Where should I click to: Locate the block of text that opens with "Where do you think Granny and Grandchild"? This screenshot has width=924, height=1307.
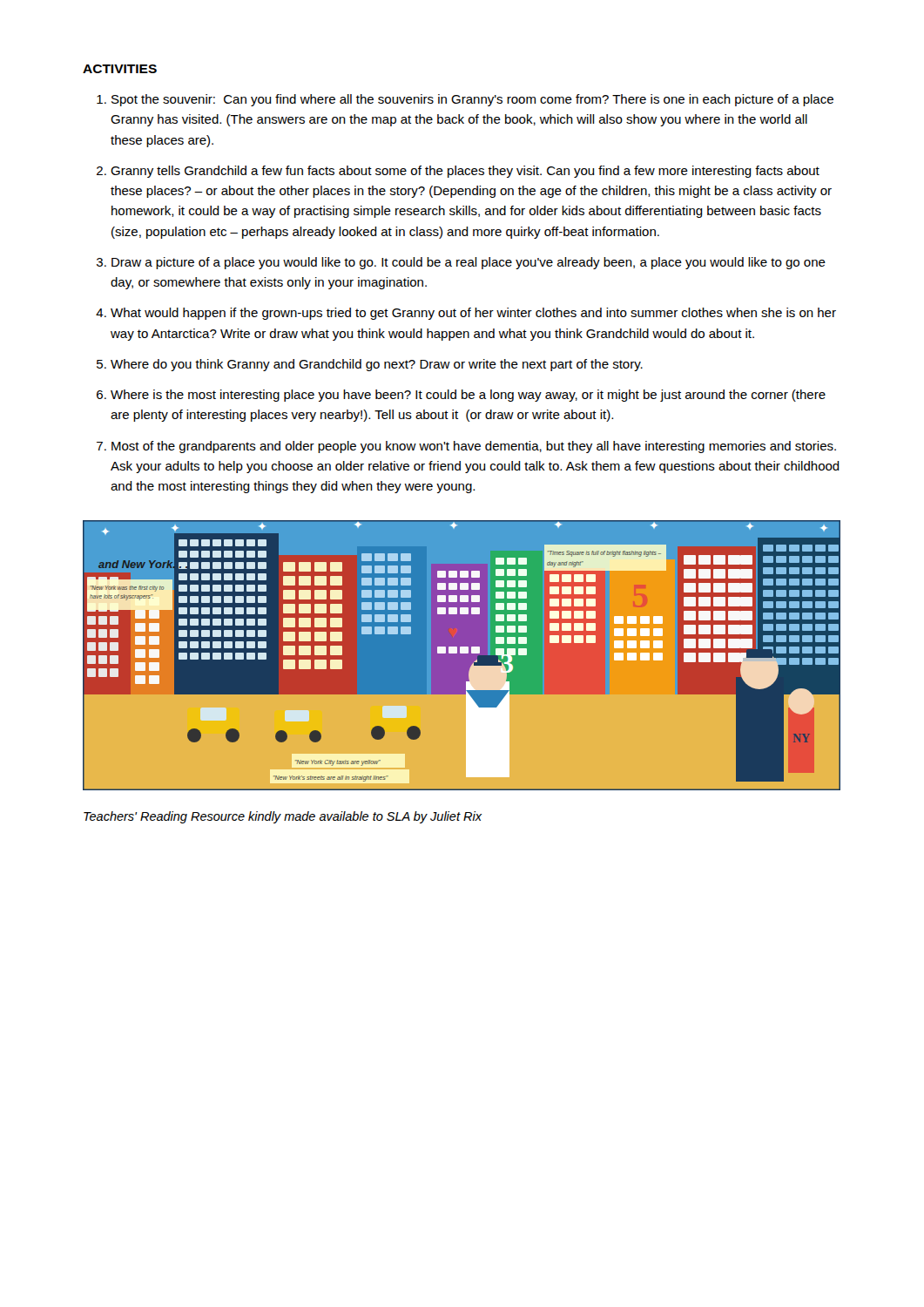(377, 364)
